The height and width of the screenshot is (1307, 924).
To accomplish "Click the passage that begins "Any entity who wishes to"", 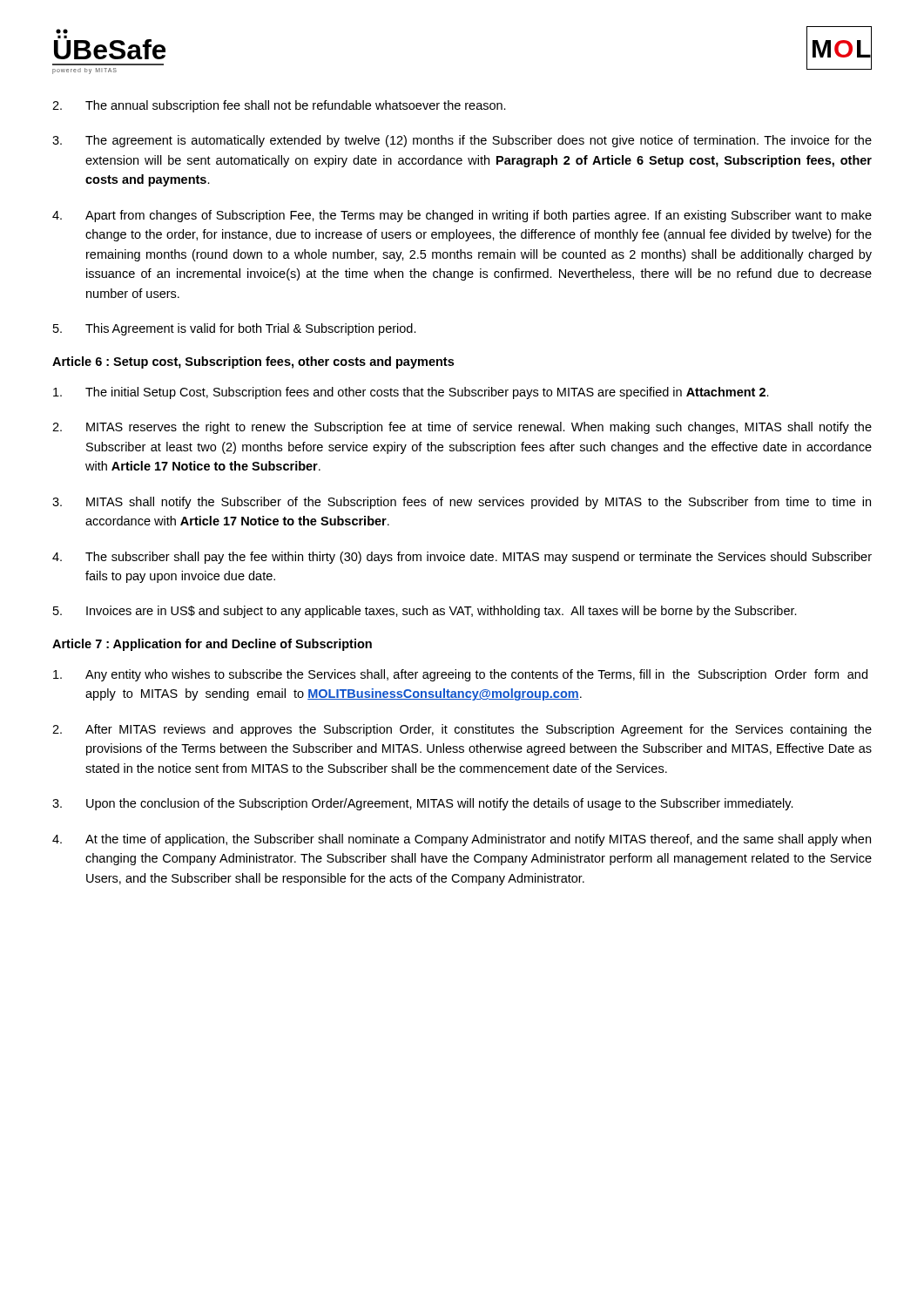I will pos(462,684).
